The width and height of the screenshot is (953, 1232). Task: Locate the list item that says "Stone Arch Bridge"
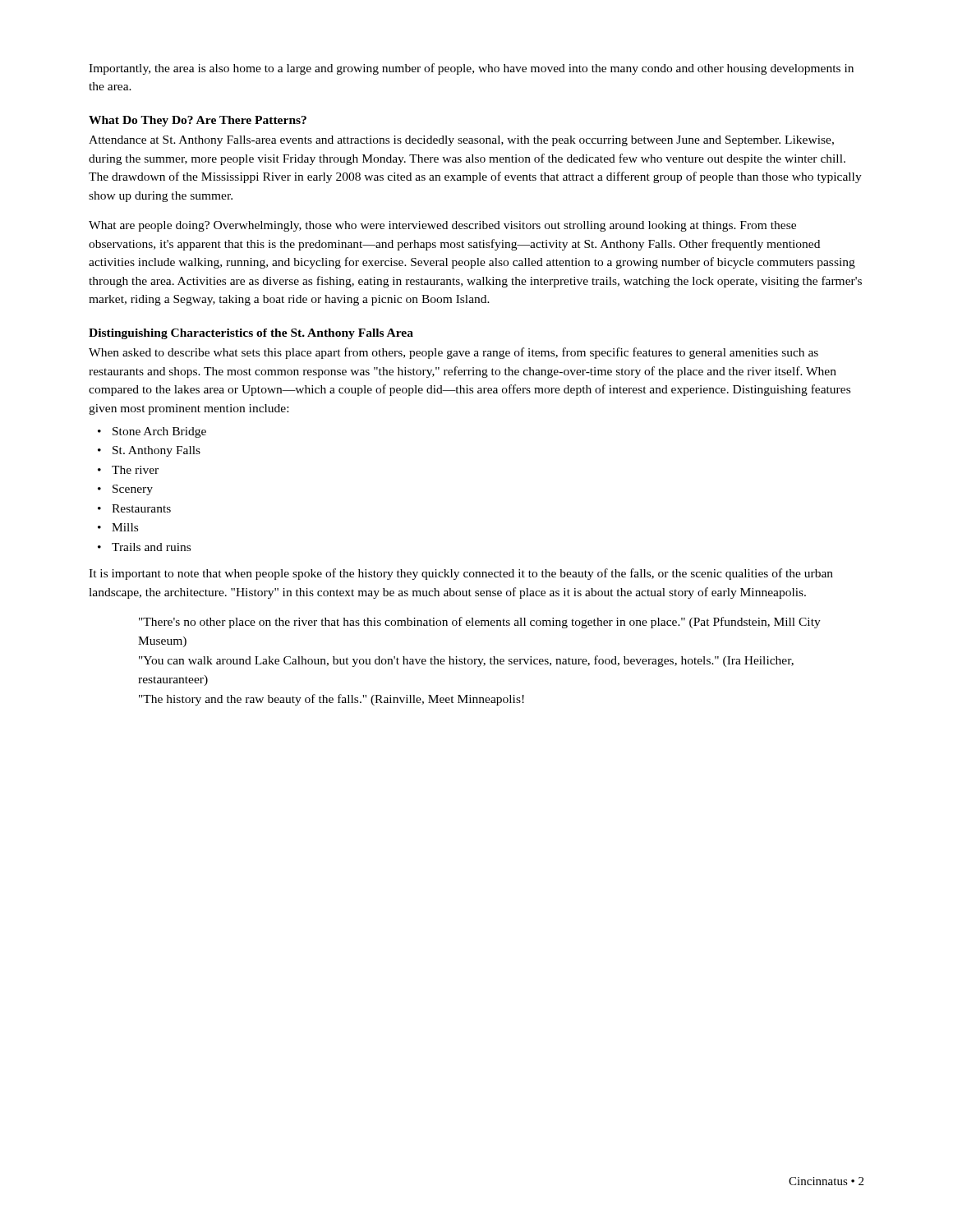point(159,431)
